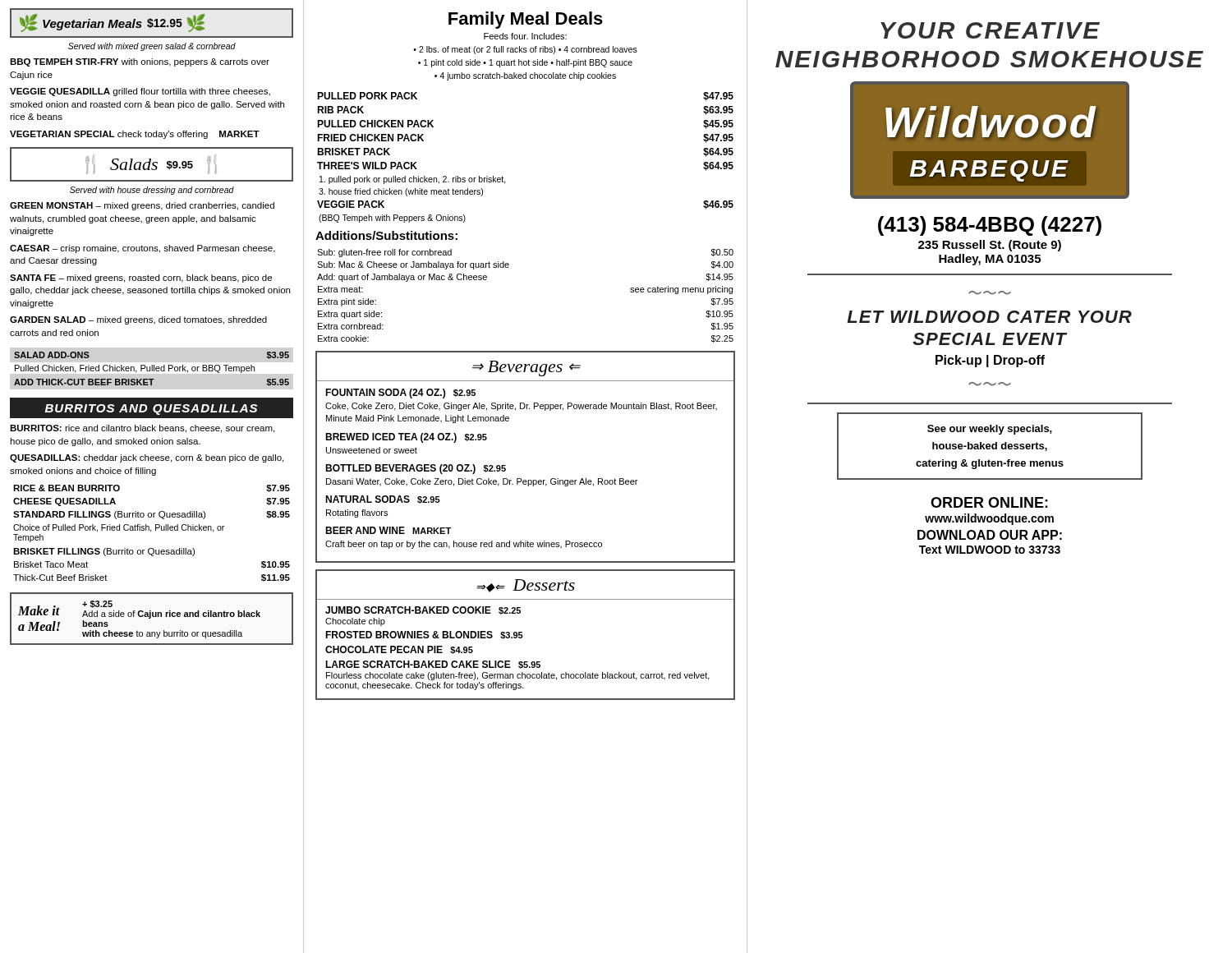Click on the region starting "ORDER ONLINE: www.wildwoodque.com DOWNLOAD OUR APP:"
1232x953 pixels.
[990, 526]
